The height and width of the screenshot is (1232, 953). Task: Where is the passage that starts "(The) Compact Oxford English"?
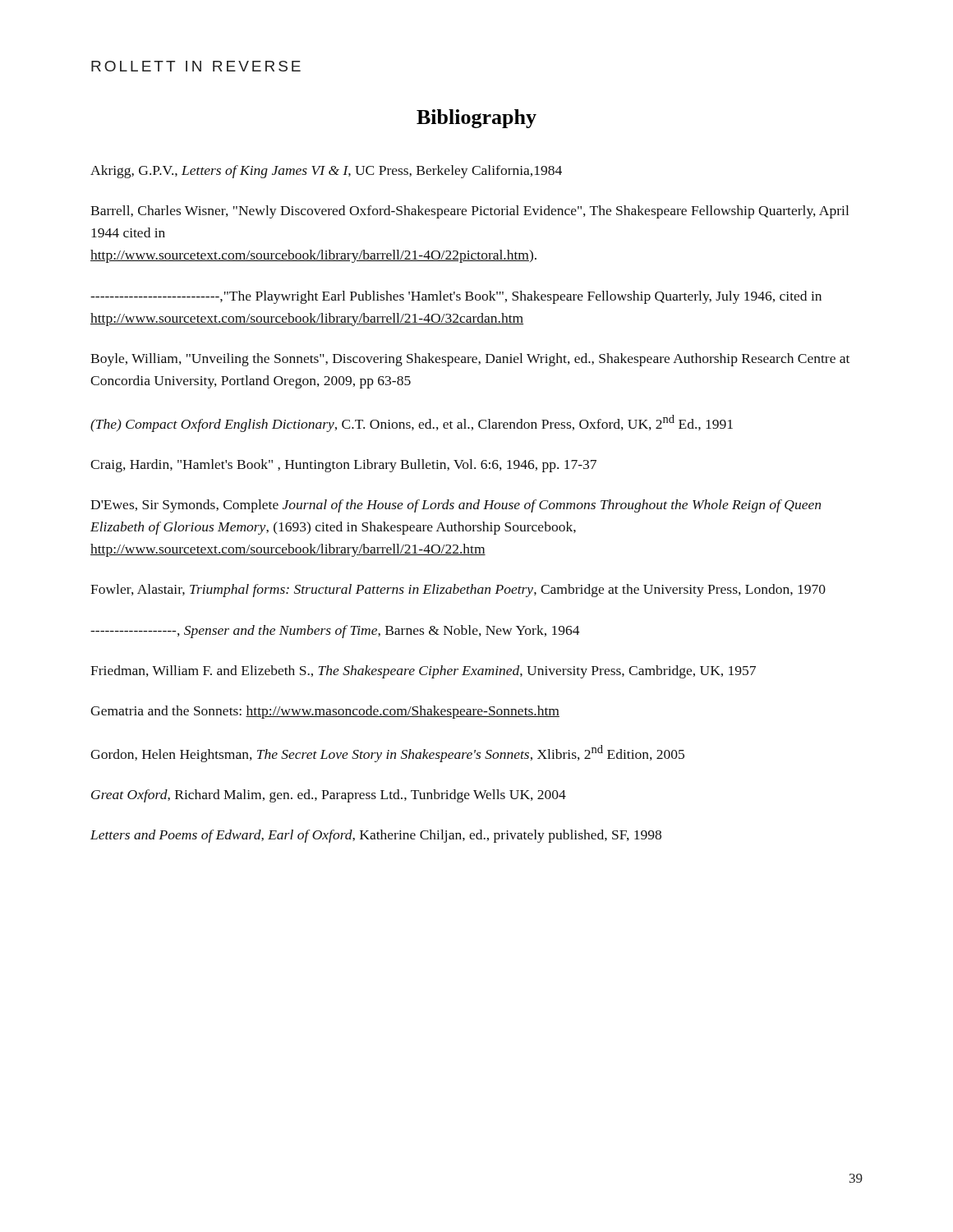coord(412,422)
